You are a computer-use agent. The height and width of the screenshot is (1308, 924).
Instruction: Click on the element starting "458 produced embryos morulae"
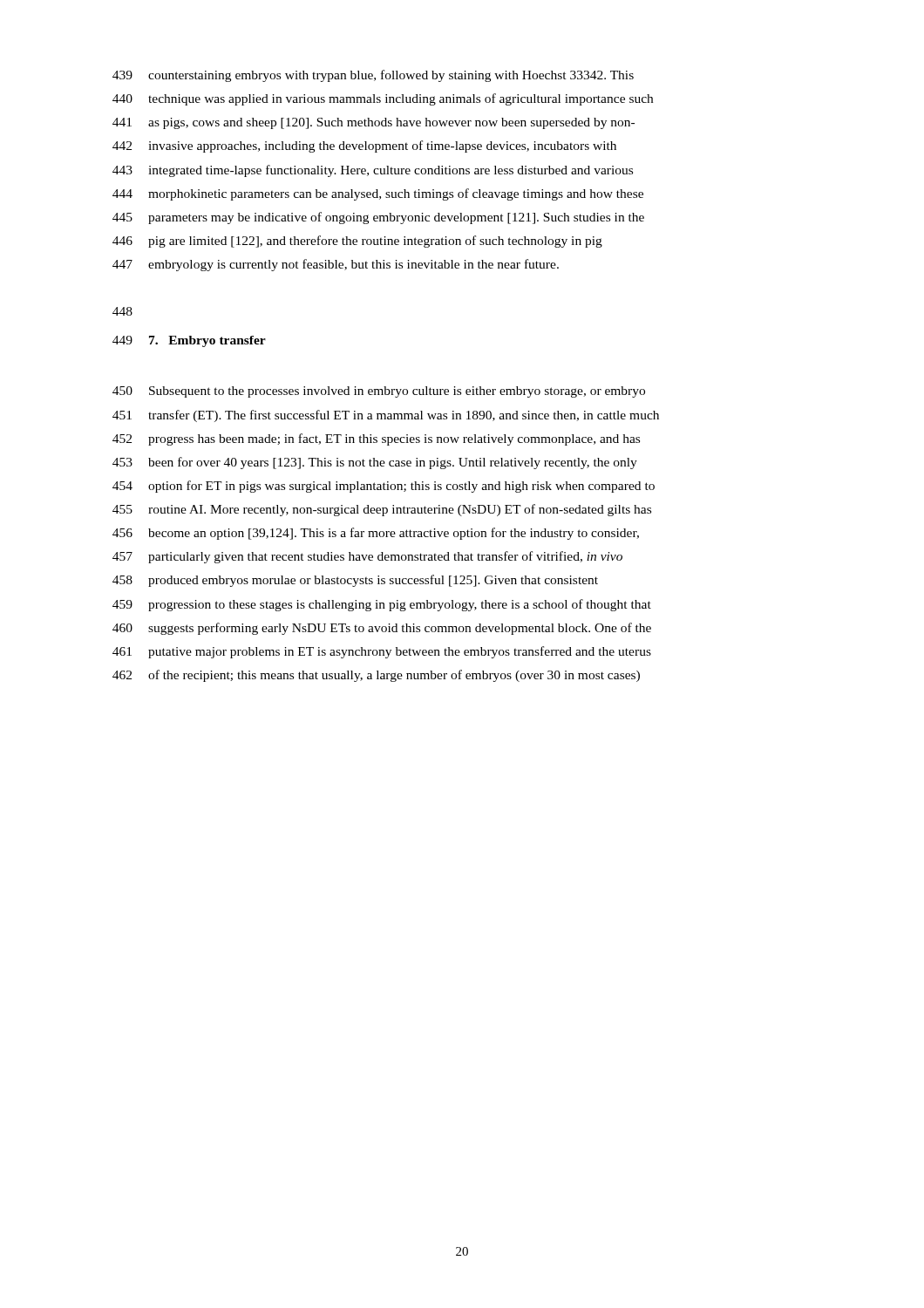coord(462,580)
